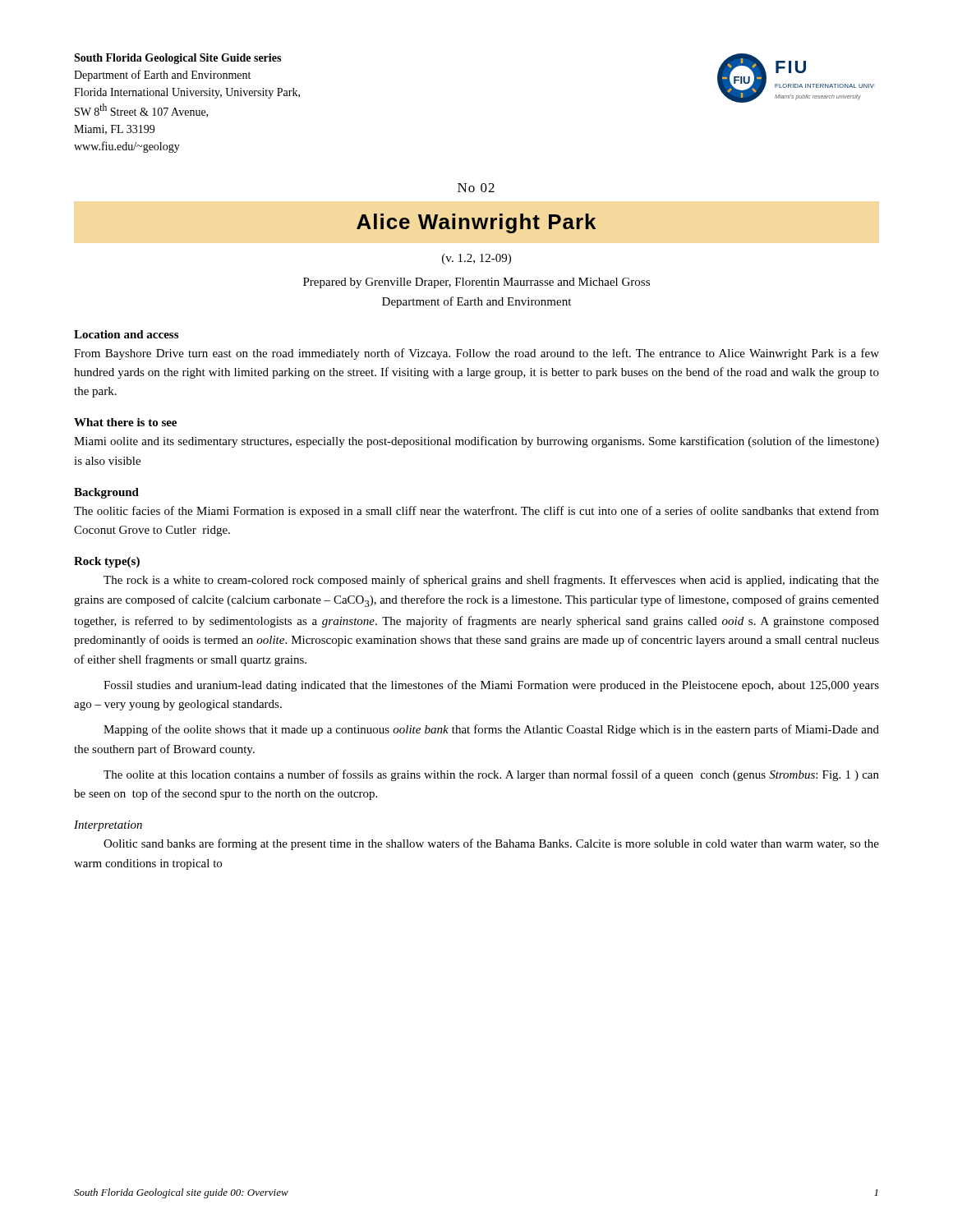Screen dimensions: 1232x953
Task: Locate the region starting "Location and access"
Action: [126, 334]
